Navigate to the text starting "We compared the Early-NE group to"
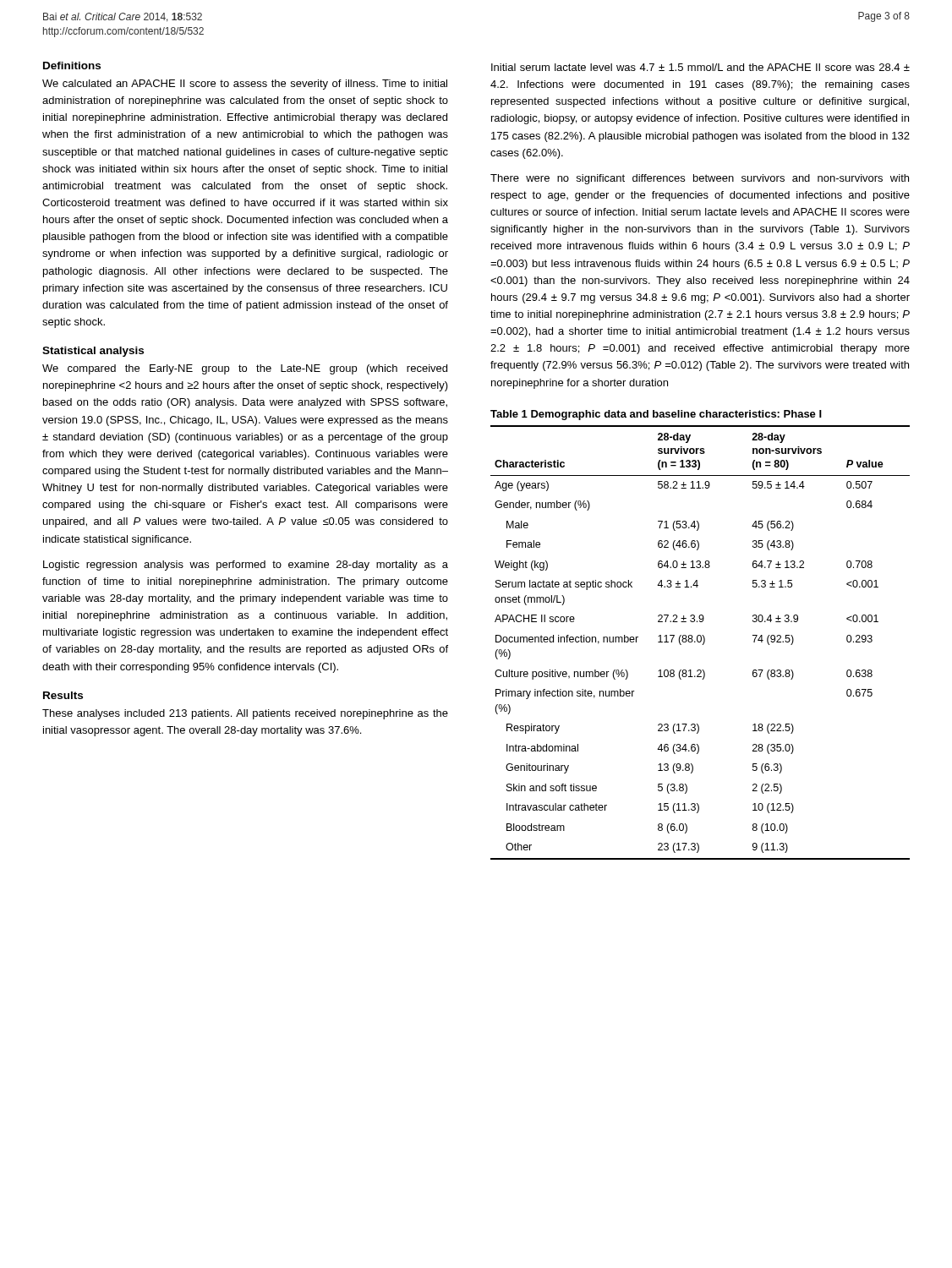Image resolution: width=952 pixels, height=1268 pixels. (245, 453)
